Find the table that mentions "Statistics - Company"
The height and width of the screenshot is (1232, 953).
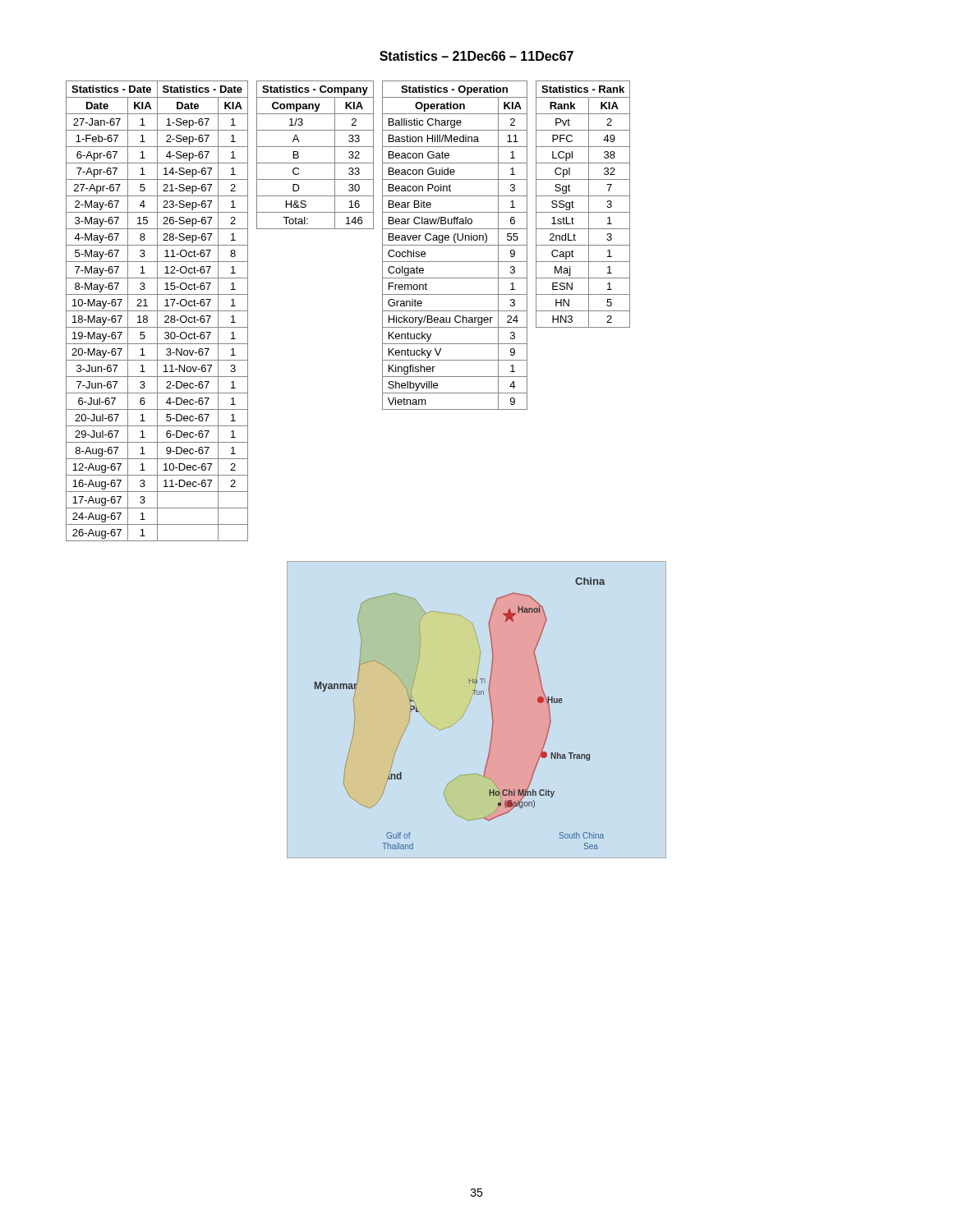click(315, 155)
